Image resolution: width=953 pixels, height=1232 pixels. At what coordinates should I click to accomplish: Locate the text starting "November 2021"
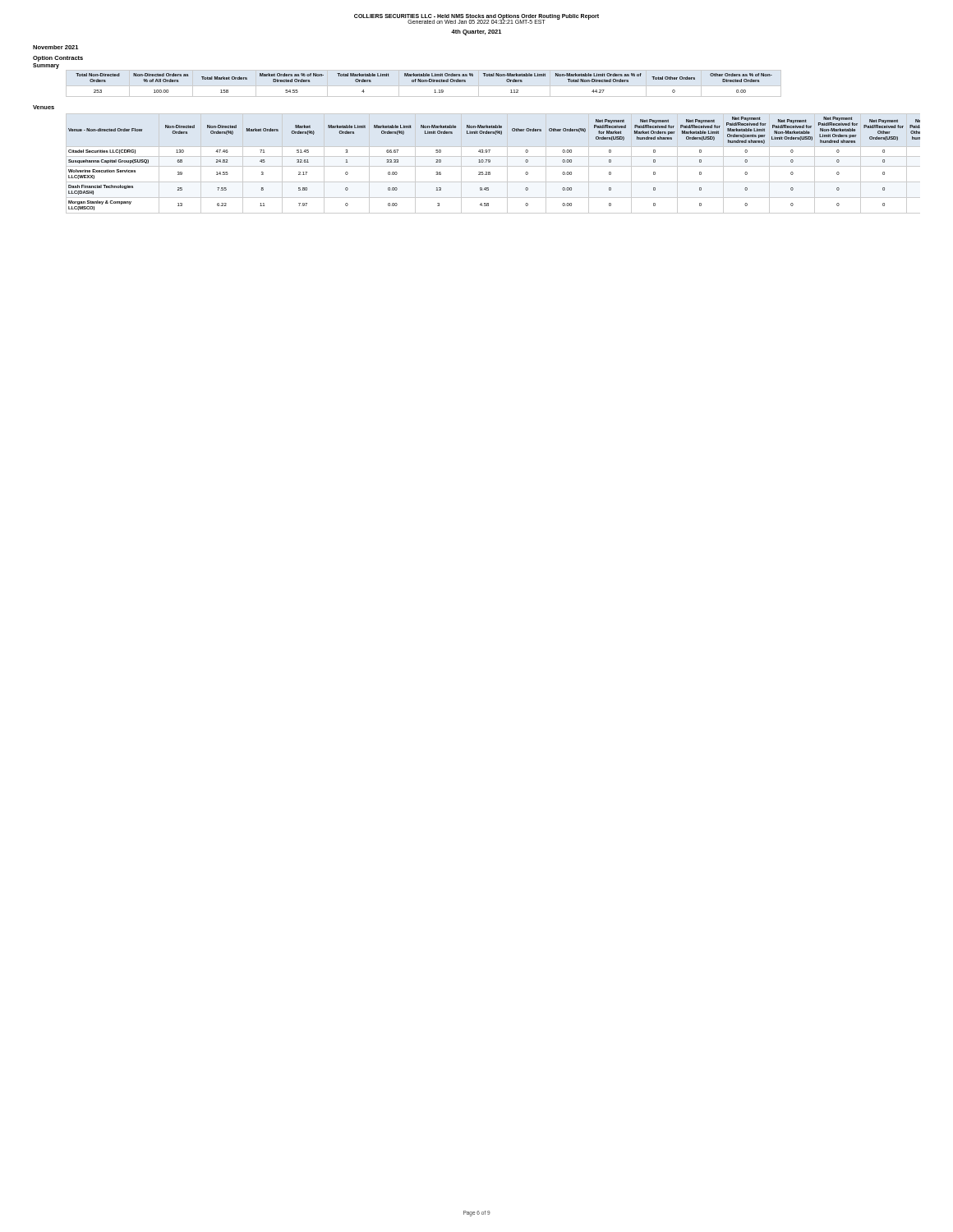click(56, 47)
